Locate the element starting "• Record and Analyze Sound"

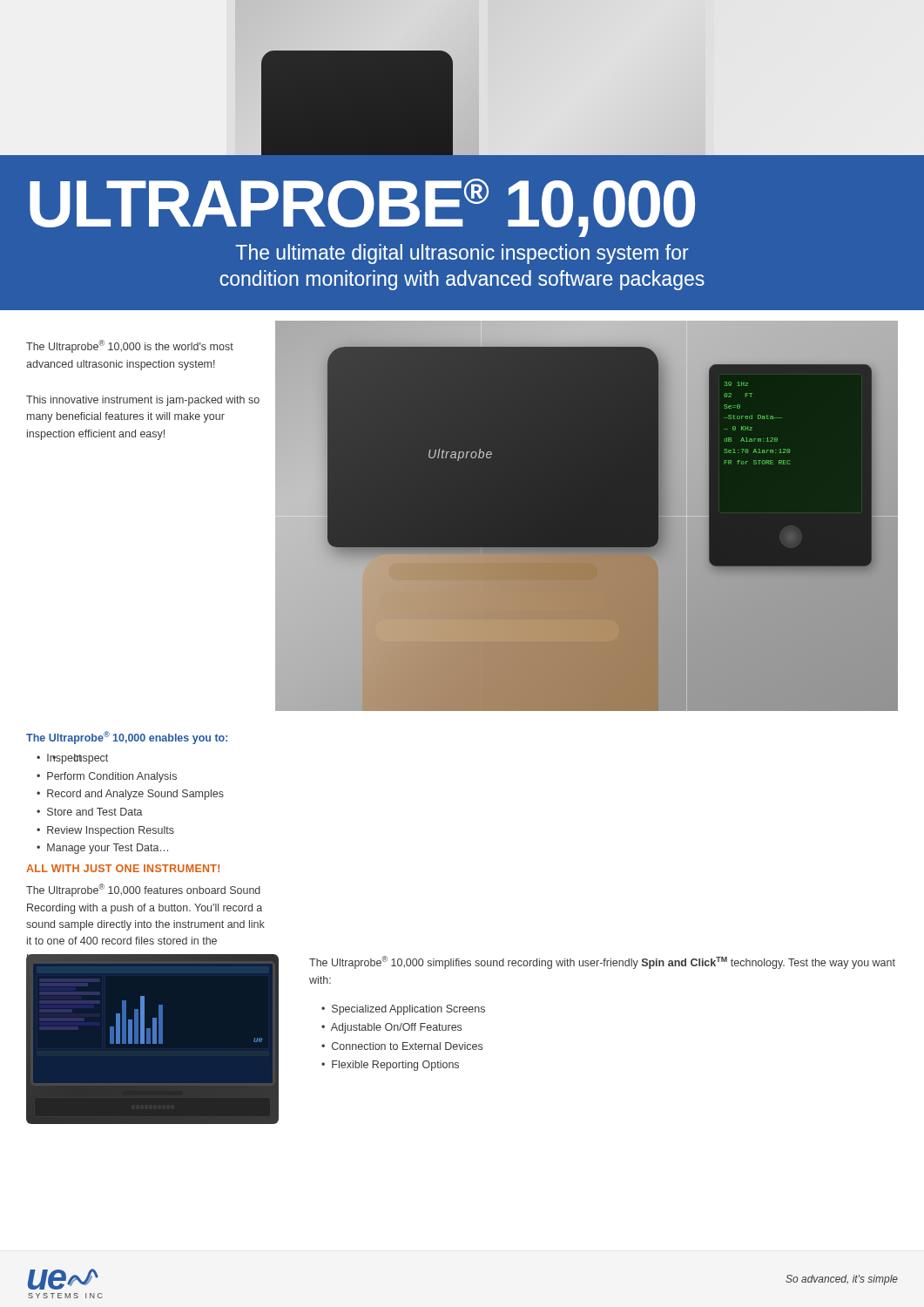click(130, 794)
